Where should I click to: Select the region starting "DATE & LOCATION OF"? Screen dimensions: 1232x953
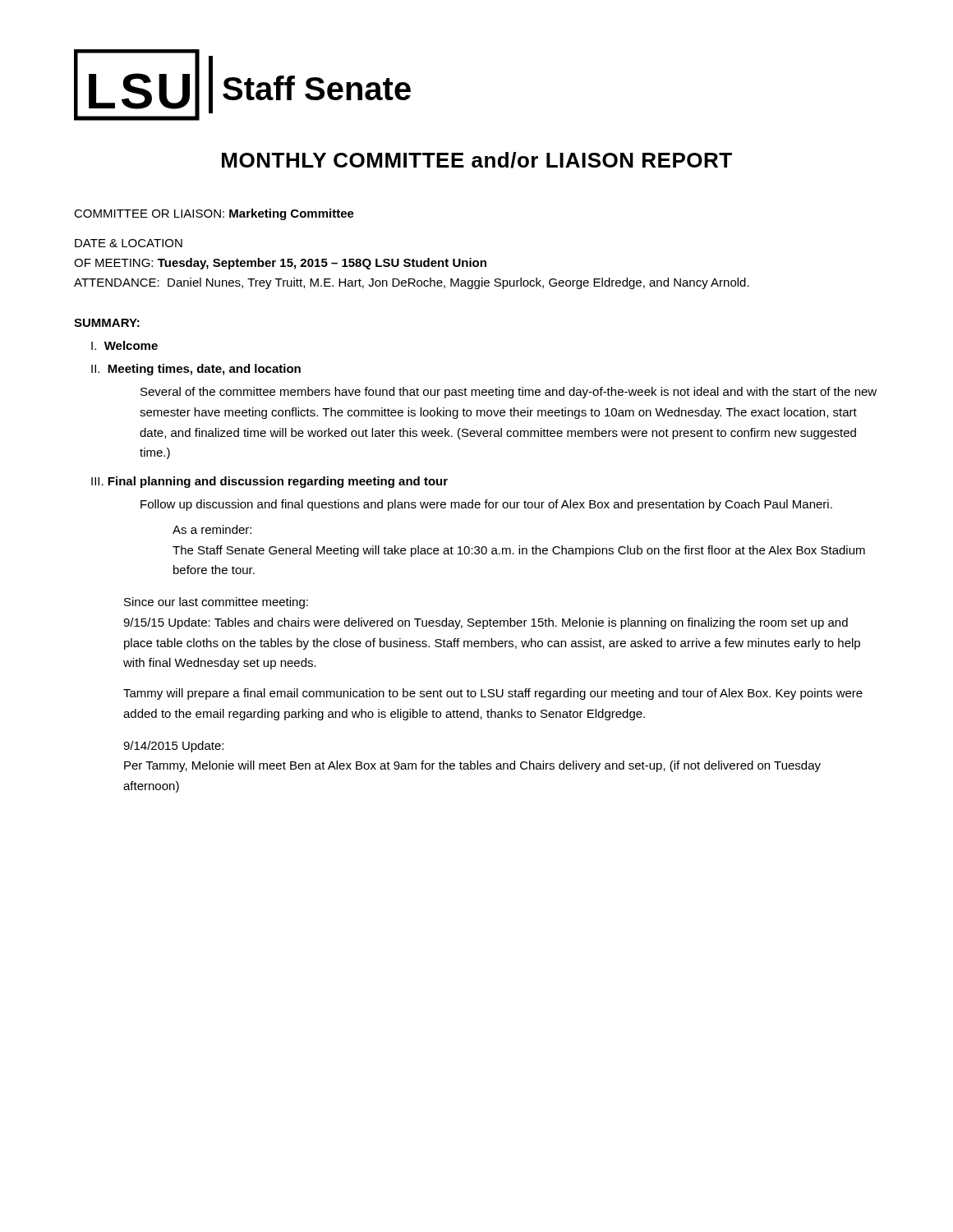point(412,262)
